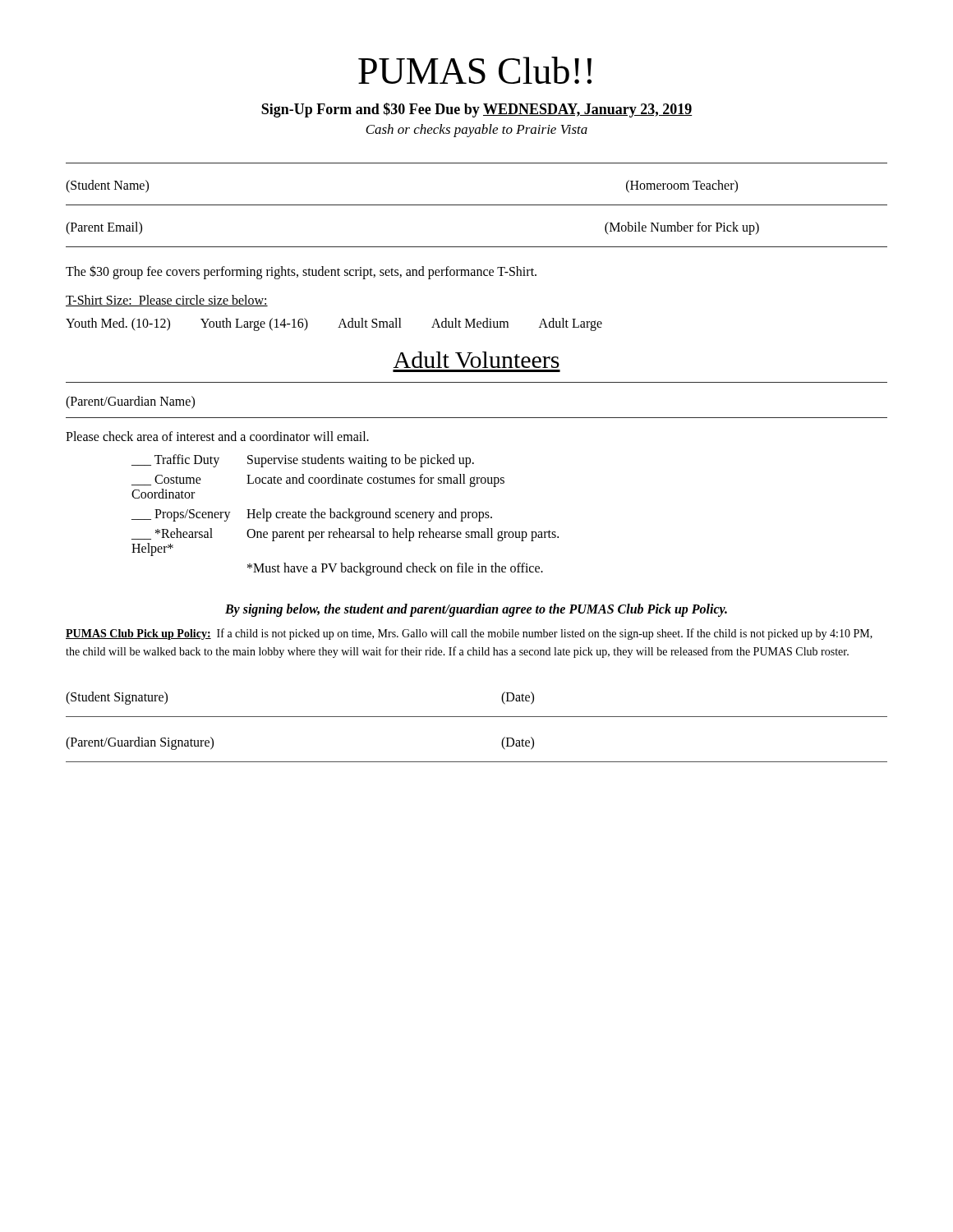
Task: Click on the passage starting "(Parent Email)"
Action: (104, 227)
